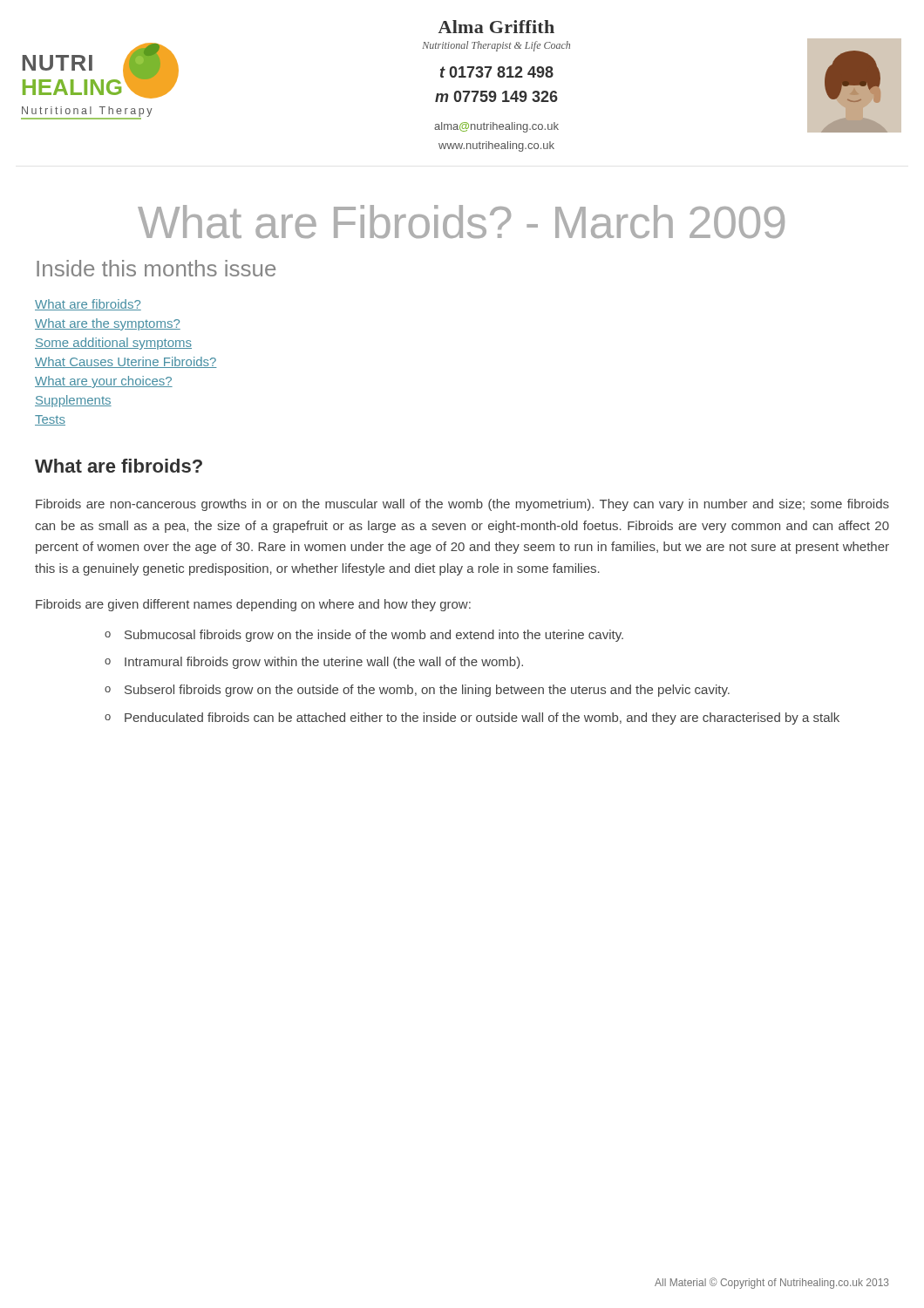Find the text block containing "Alma Griffith Nutritional Therapist & Life Coach"
Viewport: 924px width, 1308px height.
point(496,85)
